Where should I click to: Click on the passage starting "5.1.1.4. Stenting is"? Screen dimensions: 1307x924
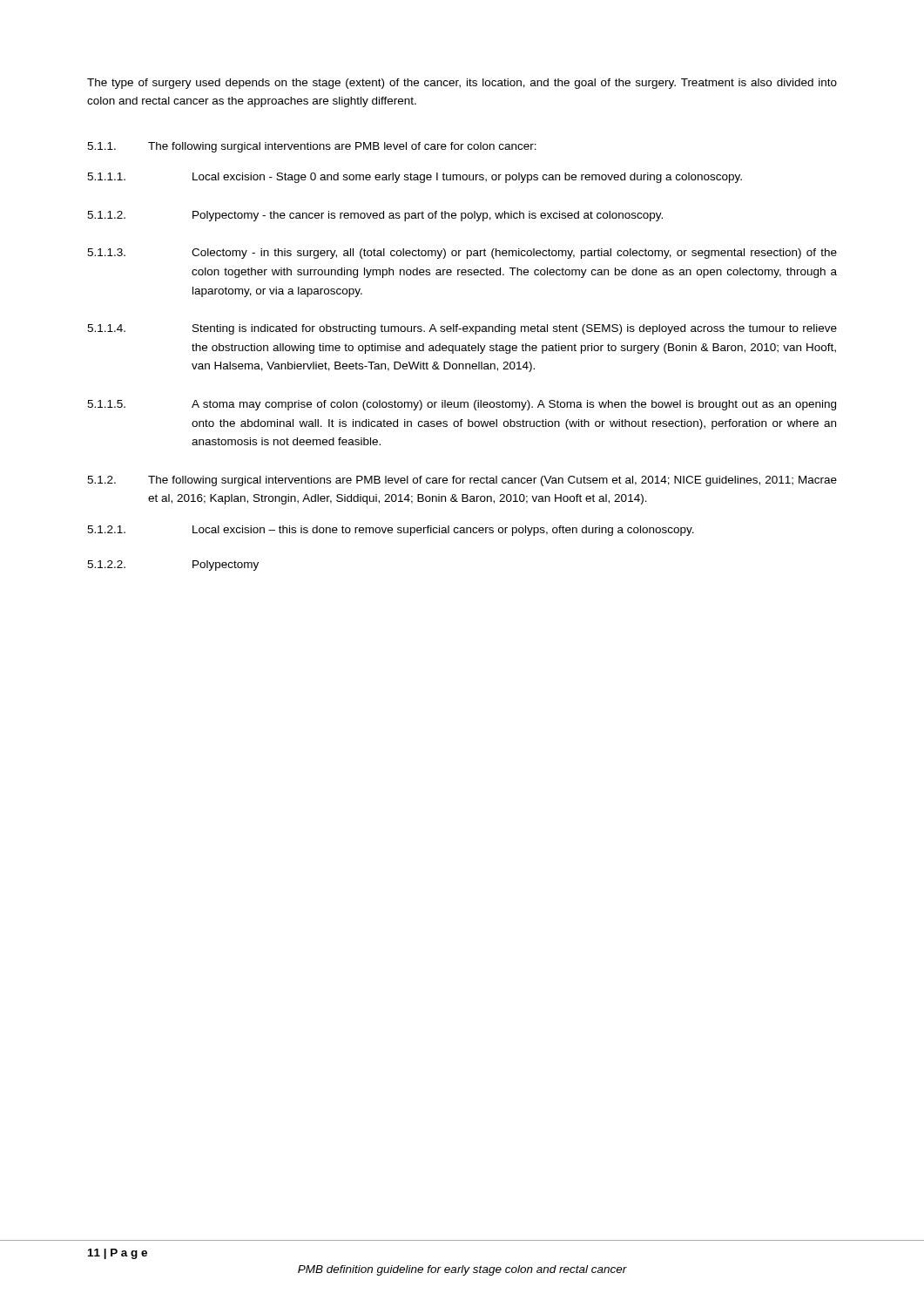pyautogui.click(x=462, y=347)
